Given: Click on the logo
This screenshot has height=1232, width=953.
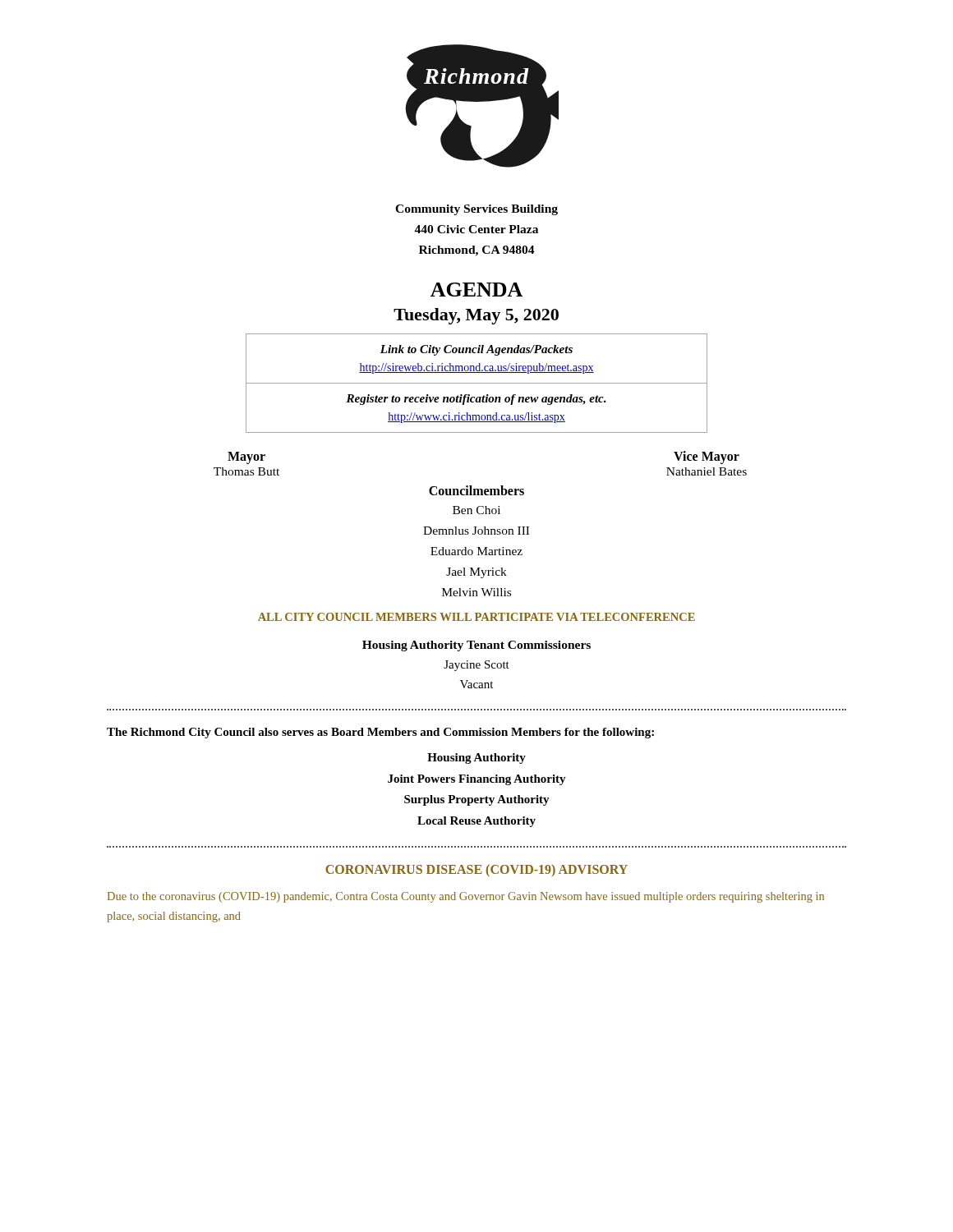Looking at the screenshot, I should pos(476,92).
